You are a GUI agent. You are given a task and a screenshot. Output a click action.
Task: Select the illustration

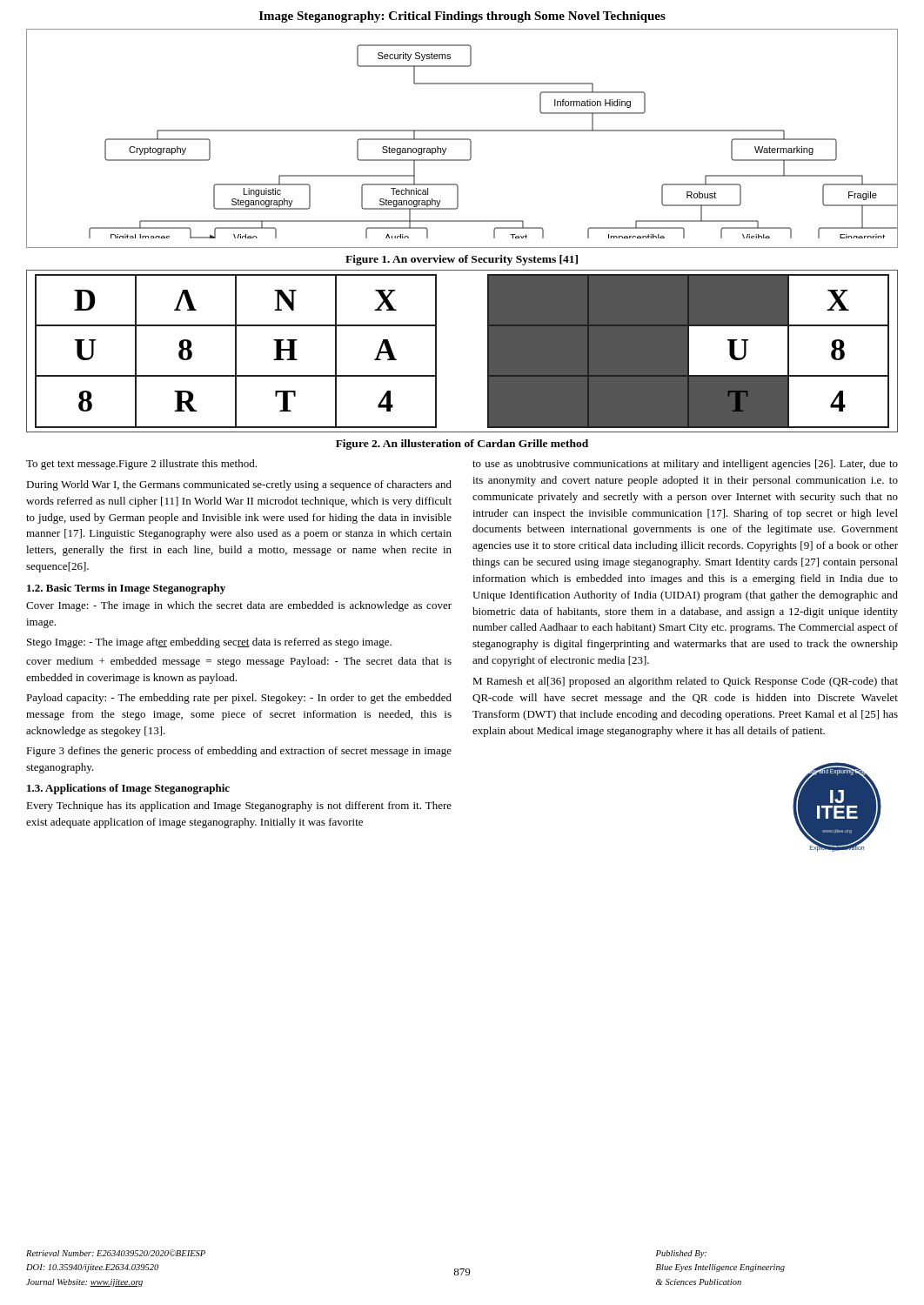pos(462,351)
